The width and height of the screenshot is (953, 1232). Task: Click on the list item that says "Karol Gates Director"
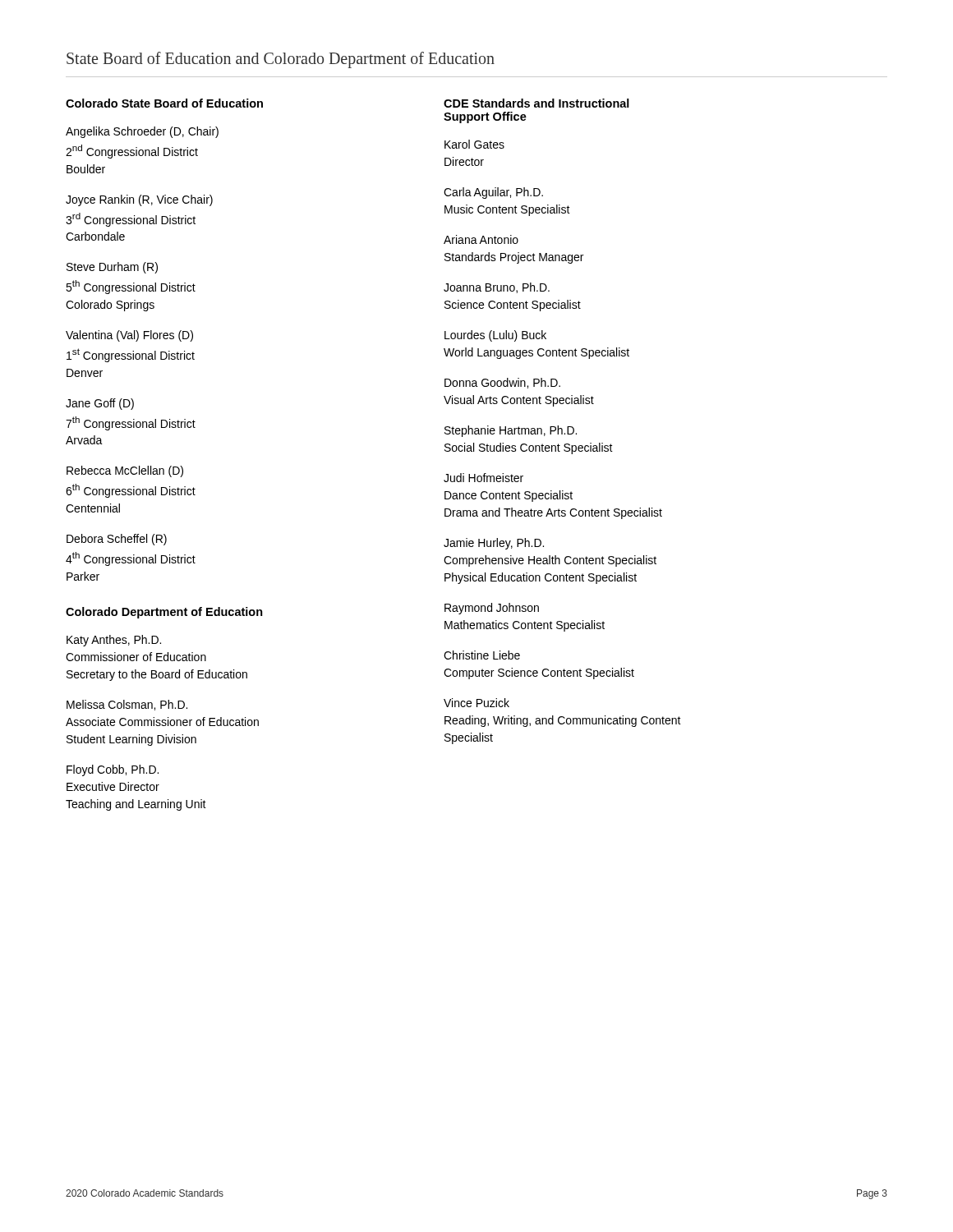pos(474,144)
